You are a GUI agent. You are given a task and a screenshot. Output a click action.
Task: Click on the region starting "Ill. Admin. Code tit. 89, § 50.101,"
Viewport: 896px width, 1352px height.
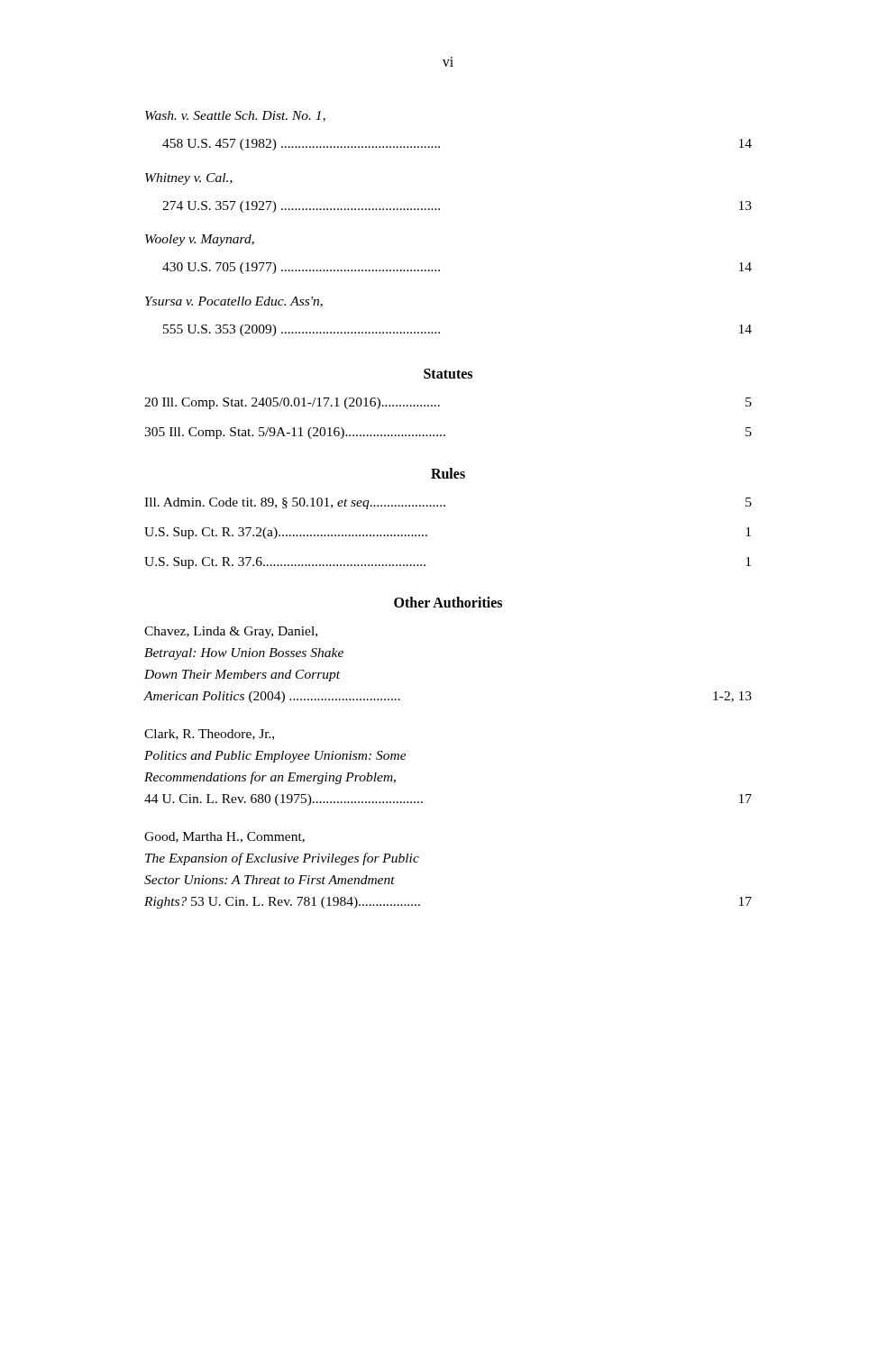point(448,501)
